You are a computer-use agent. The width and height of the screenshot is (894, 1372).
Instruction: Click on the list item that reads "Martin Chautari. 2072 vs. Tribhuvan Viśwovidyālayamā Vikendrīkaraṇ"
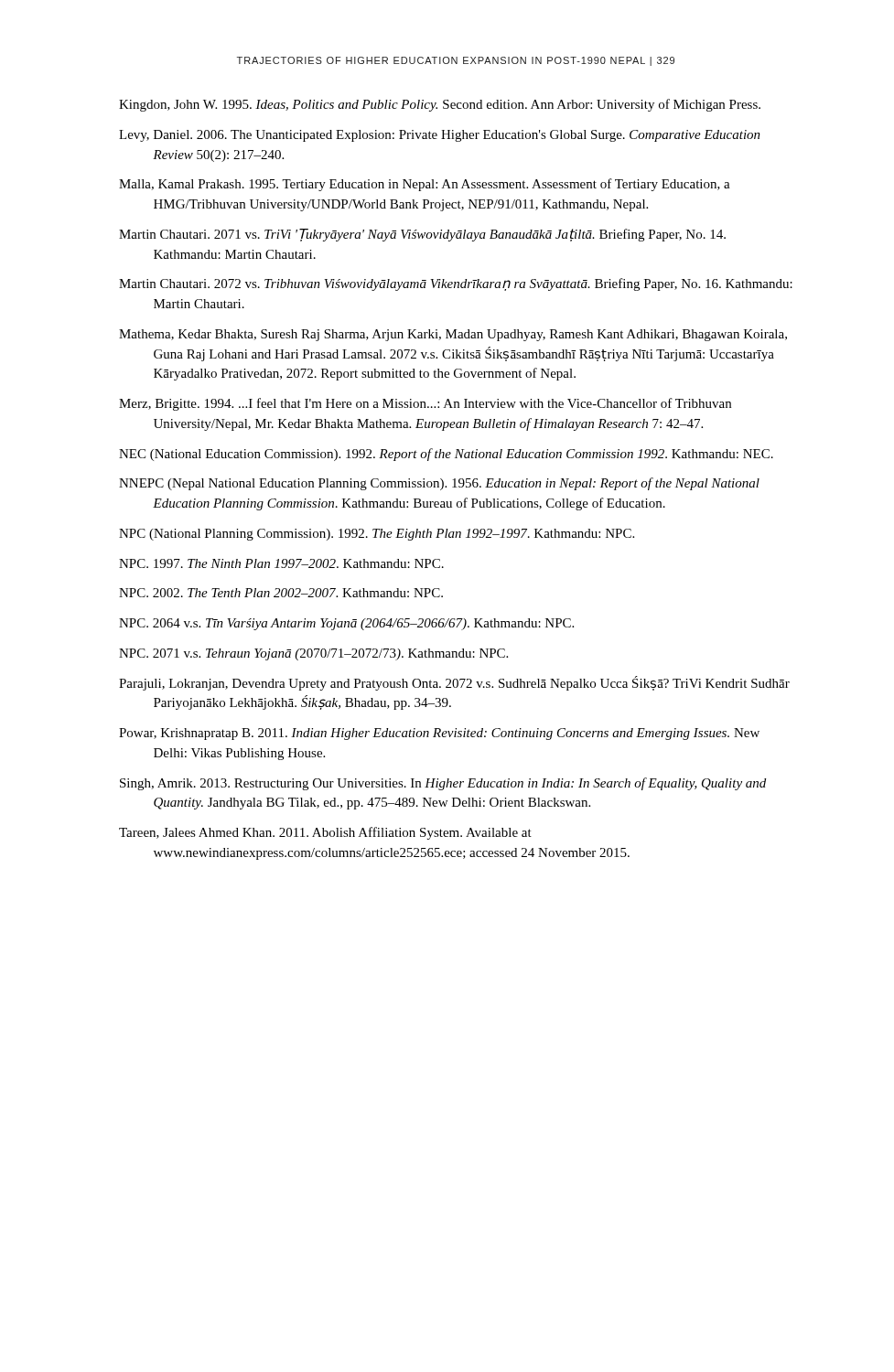[x=456, y=294]
